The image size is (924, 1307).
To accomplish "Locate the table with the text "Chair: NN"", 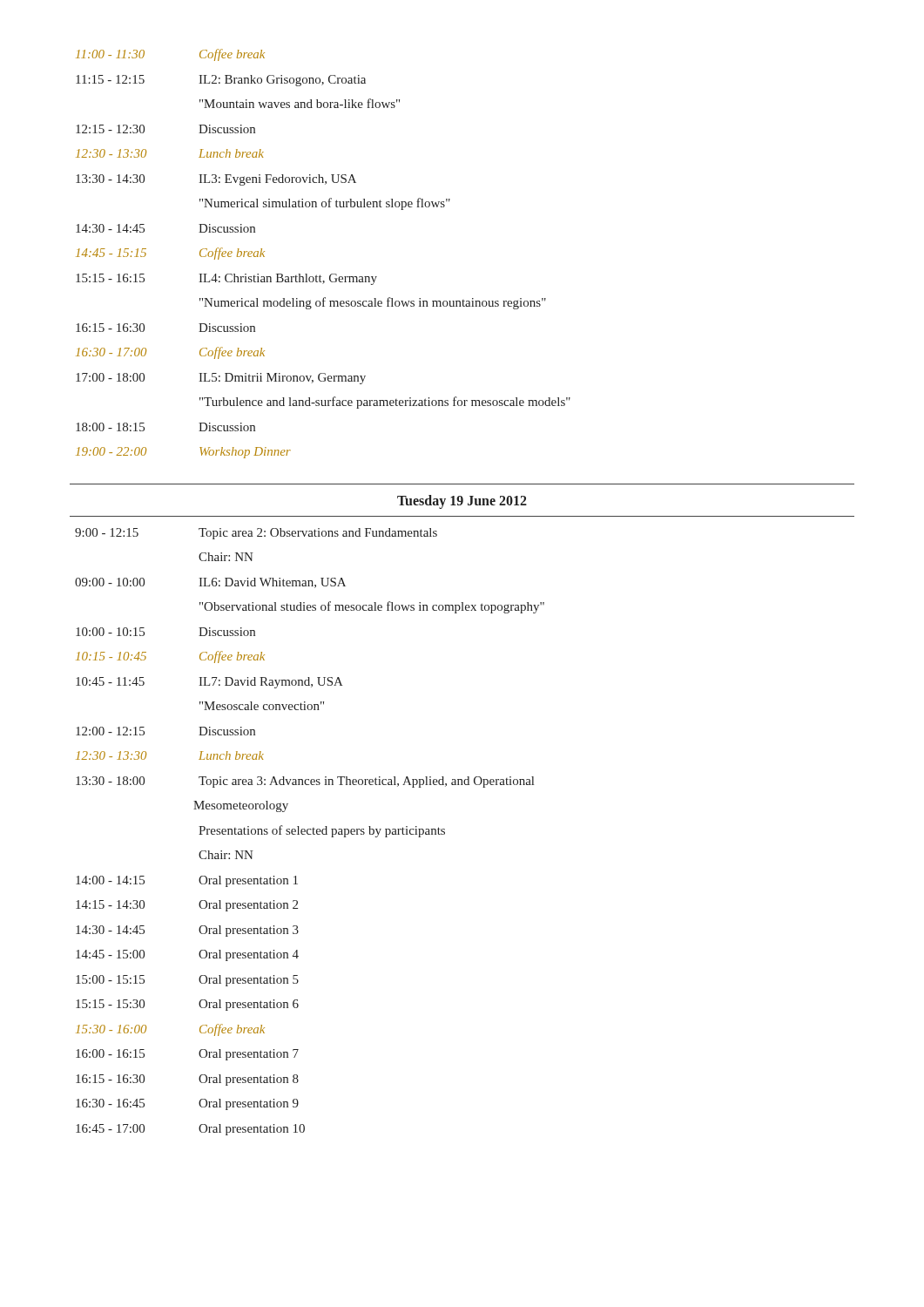I will pyautogui.click(x=462, y=830).
